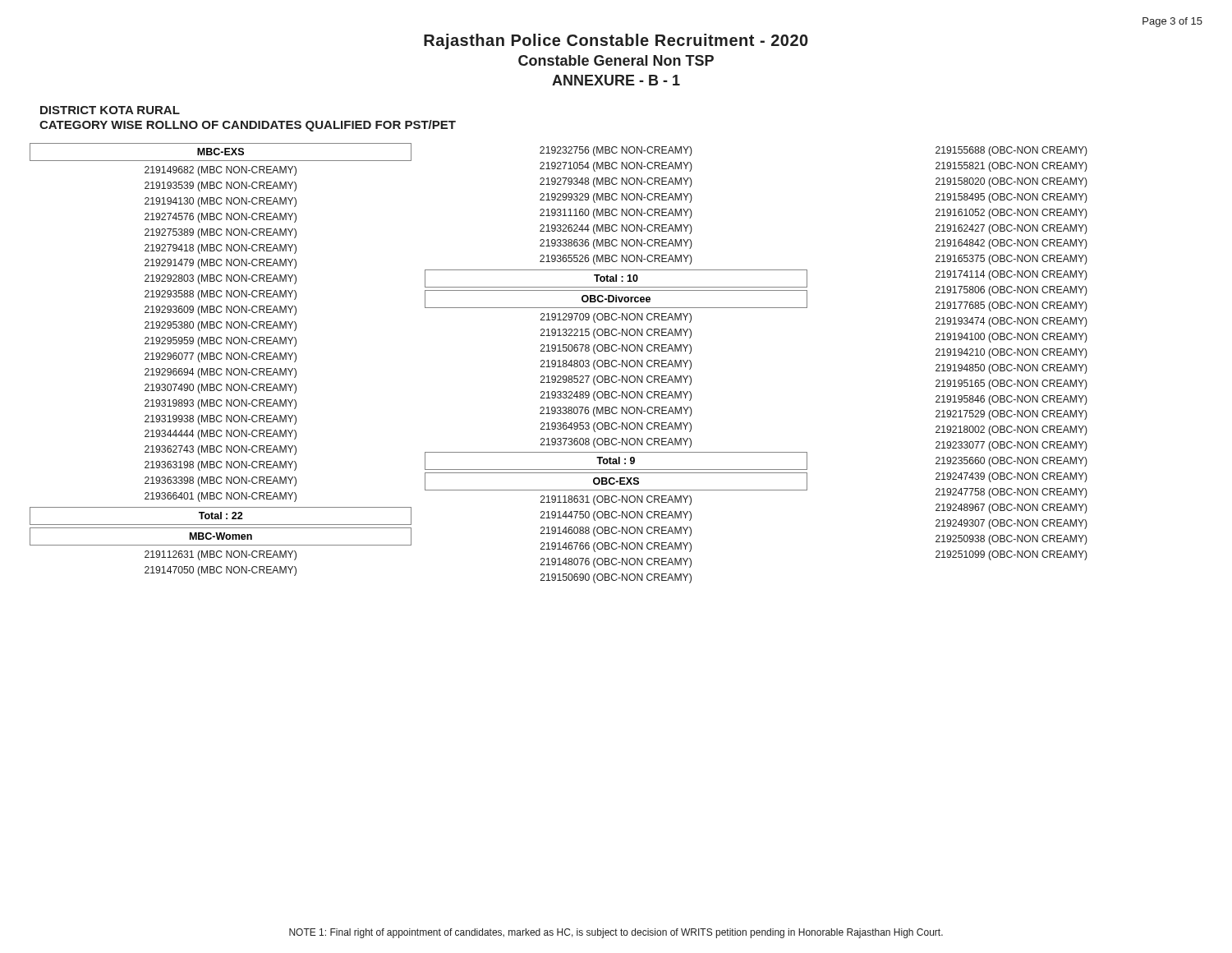Image resolution: width=1232 pixels, height=953 pixels.
Task: Point to "DISTRICT KOTA RURAL"
Action: click(110, 110)
